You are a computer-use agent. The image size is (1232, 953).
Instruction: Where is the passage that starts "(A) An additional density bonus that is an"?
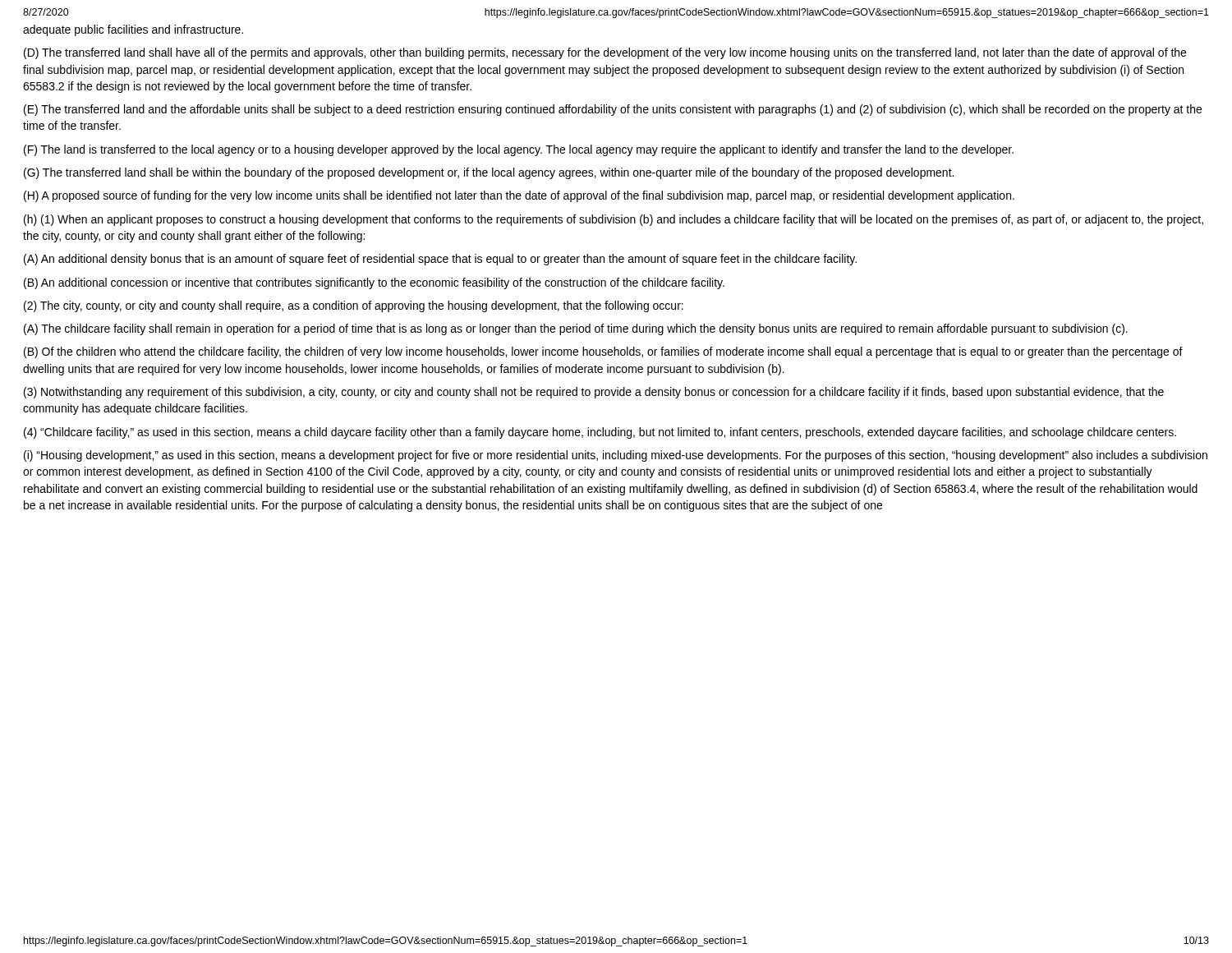coord(440,259)
